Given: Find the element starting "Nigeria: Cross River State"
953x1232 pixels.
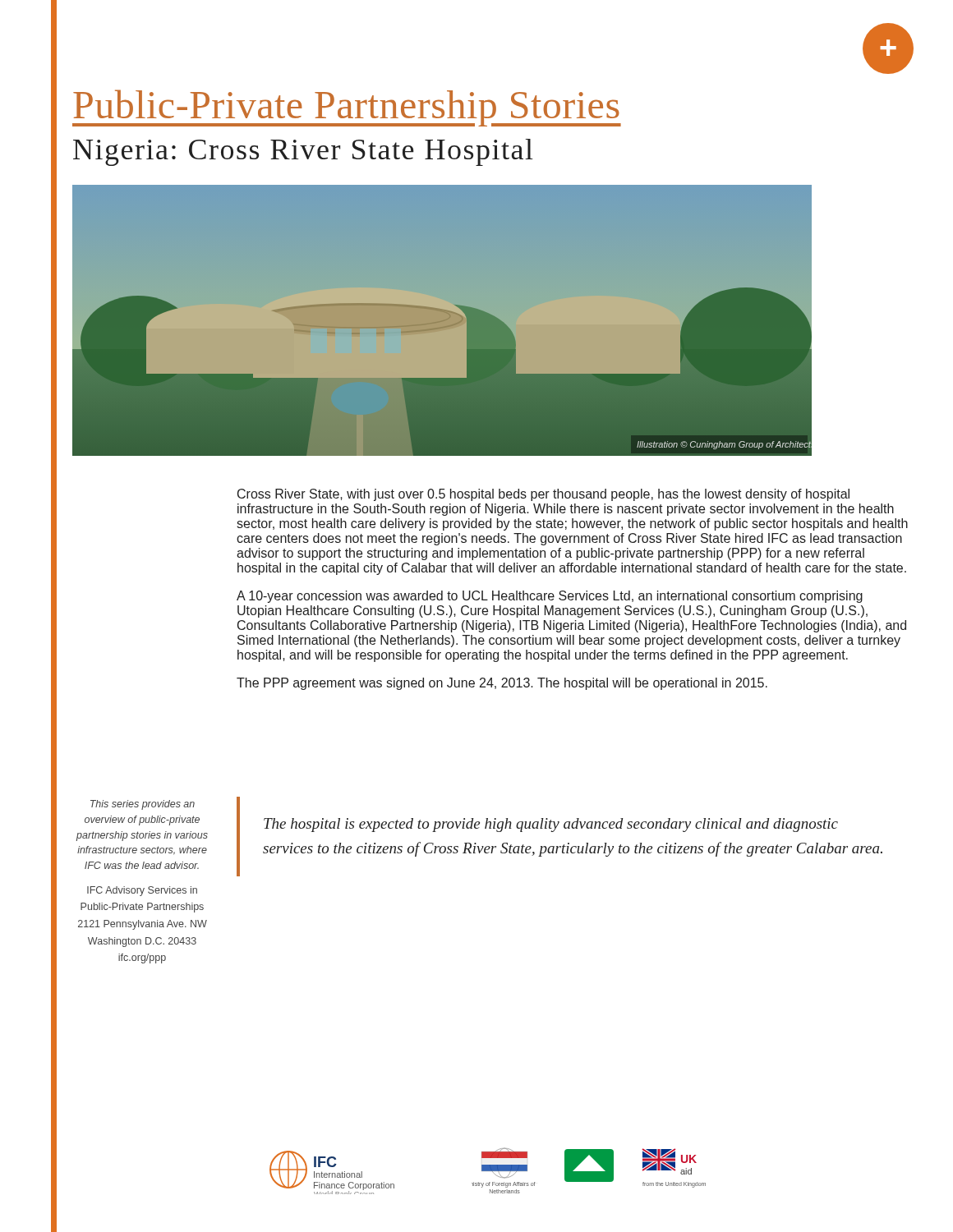Looking at the screenshot, I should [x=491, y=150].
